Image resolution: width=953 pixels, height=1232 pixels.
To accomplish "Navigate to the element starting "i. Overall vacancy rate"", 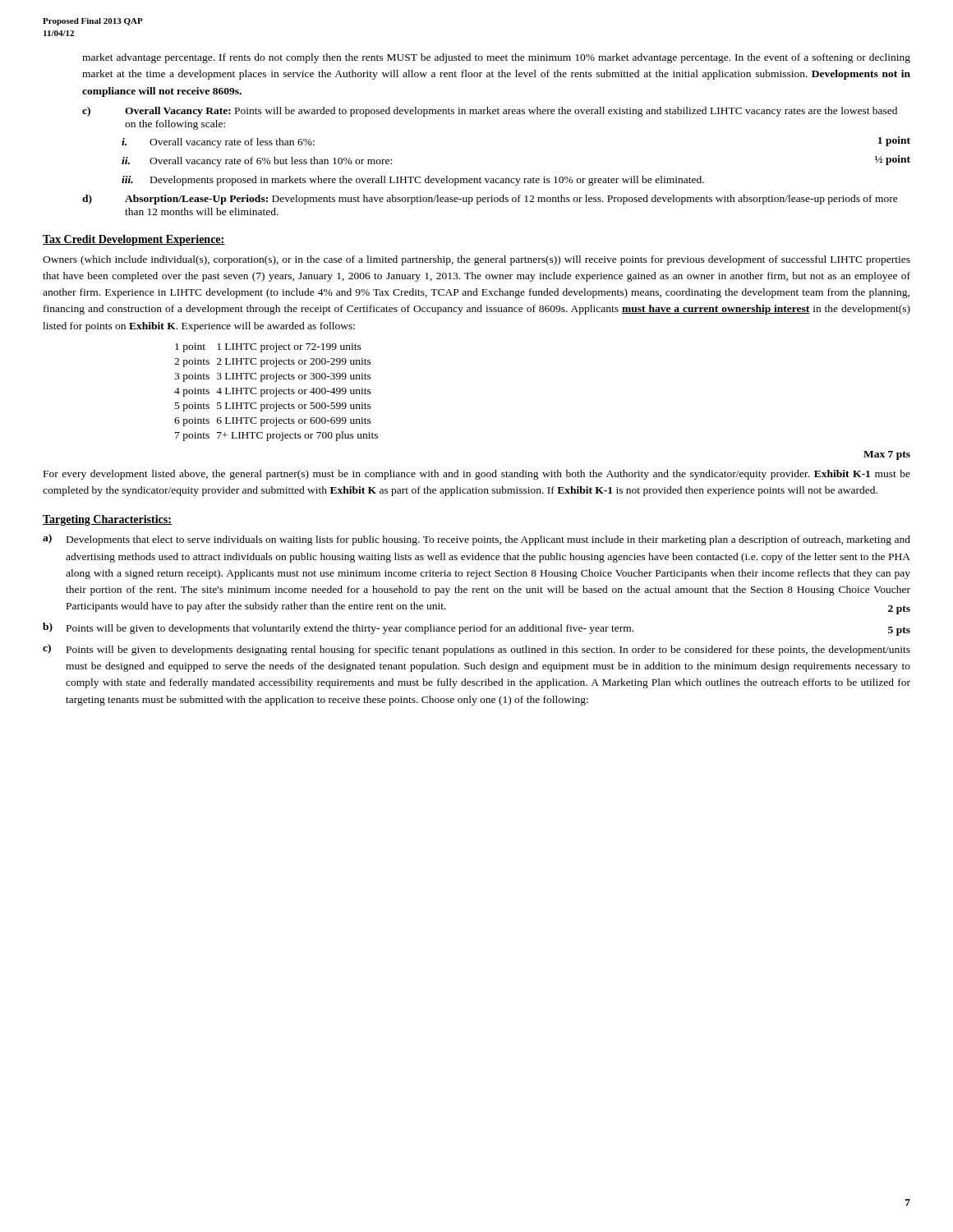I will pos(234,141).
